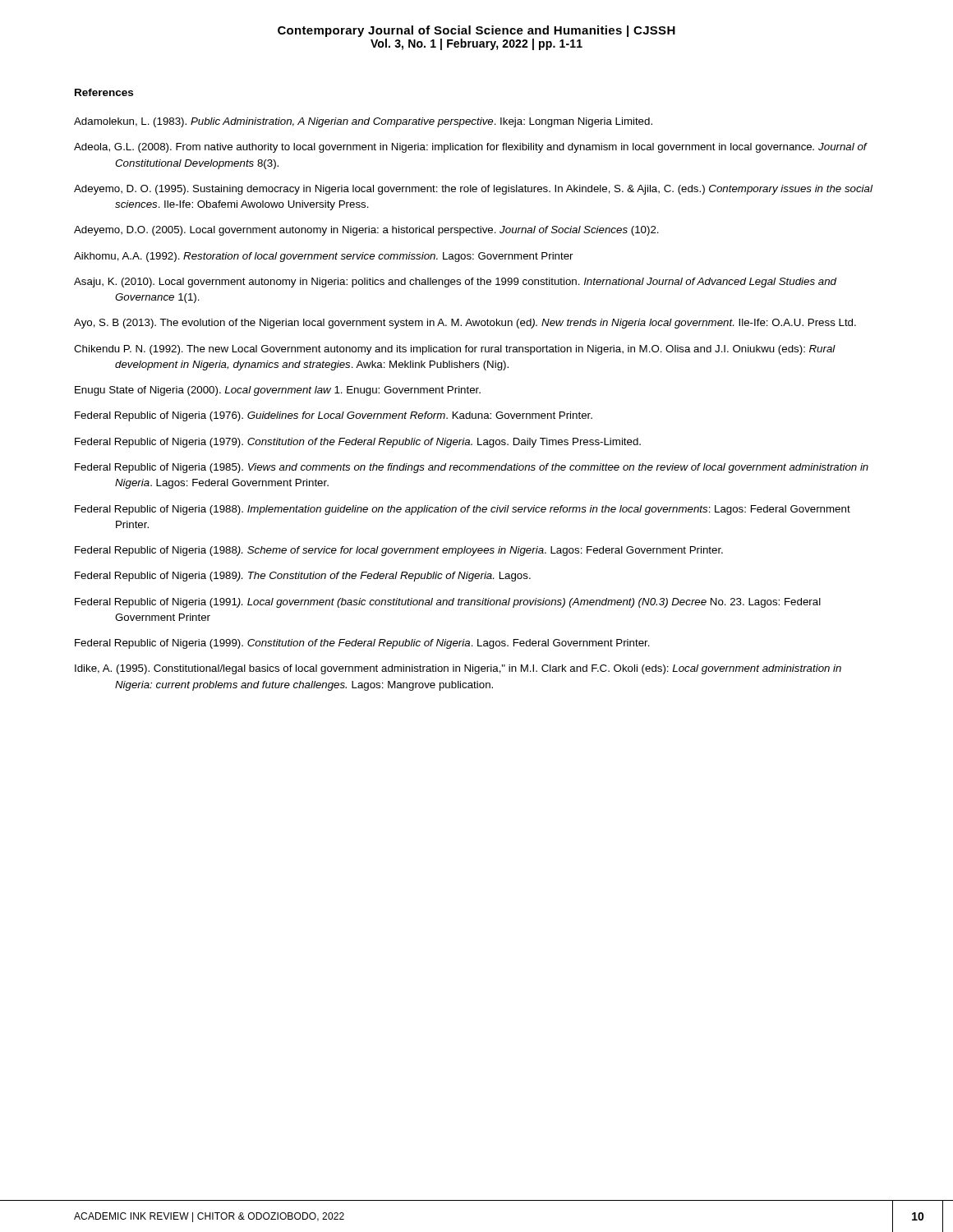The image size is (953, 1232).
Task: Navigate to the passage starting "Federal Republic of Nigeria (1979). Constitution of"
Action: tap(358, 441)
